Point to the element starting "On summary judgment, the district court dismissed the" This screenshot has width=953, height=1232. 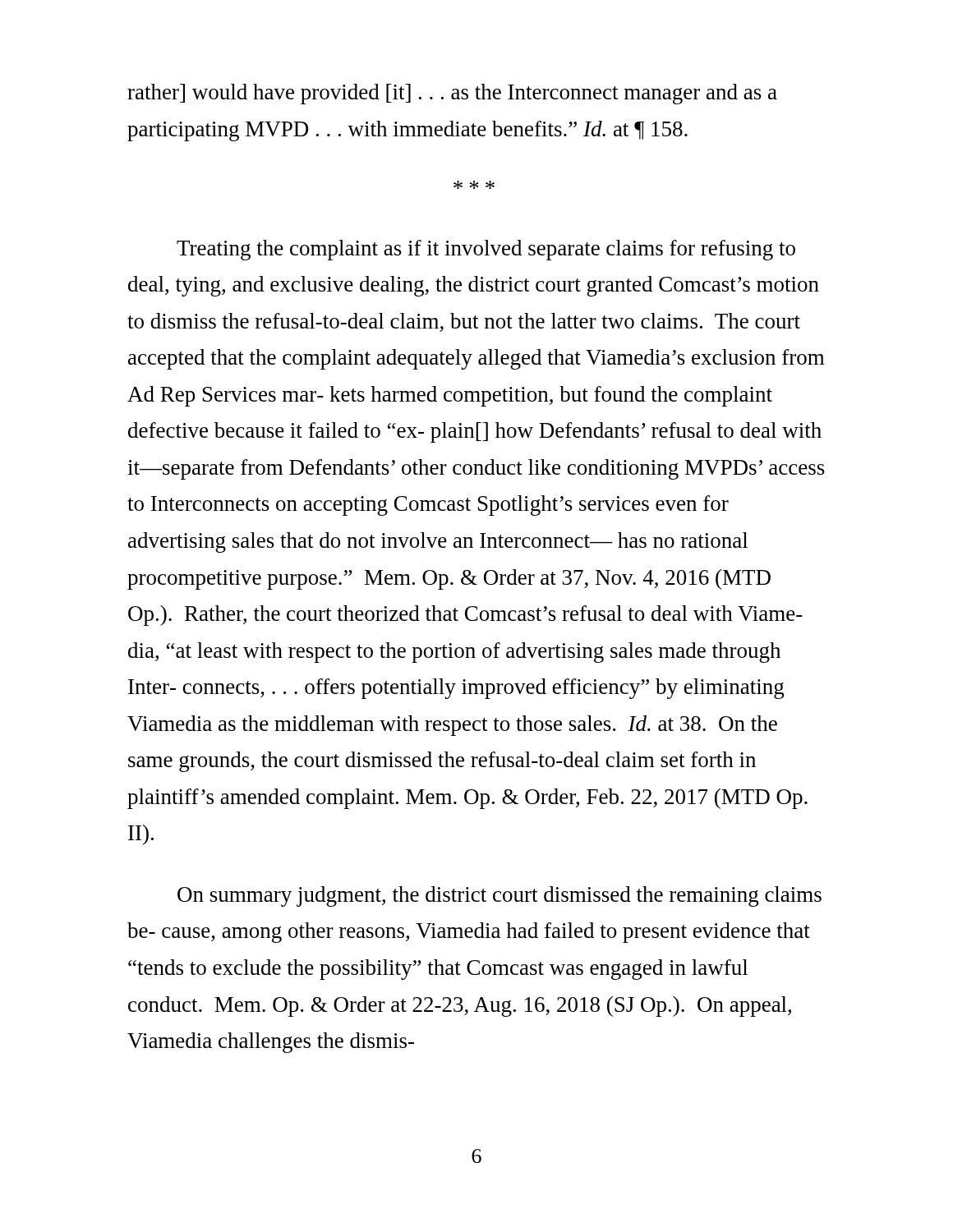[475, 968]
